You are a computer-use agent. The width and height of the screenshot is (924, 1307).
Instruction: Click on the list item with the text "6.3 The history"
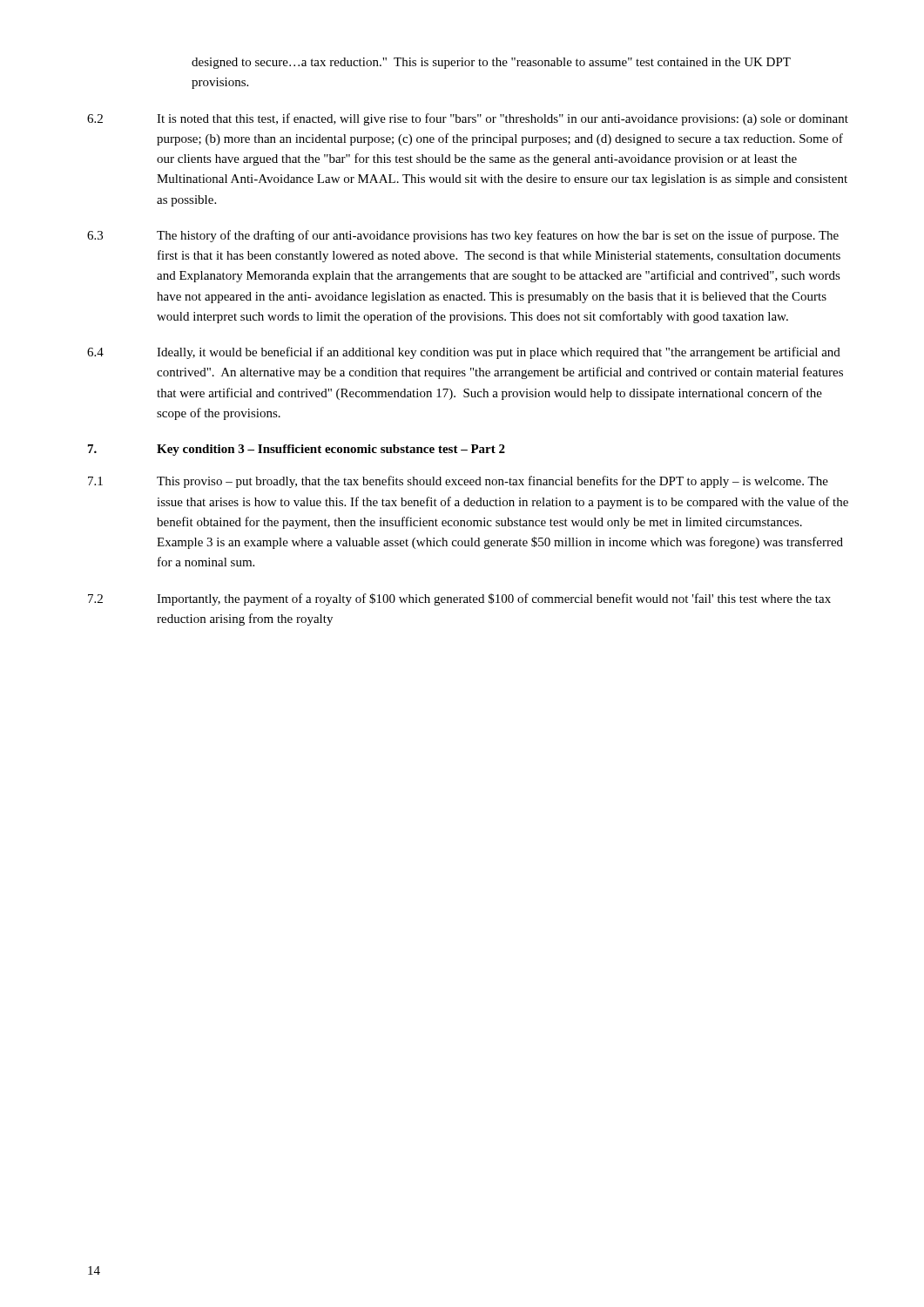(469, 276)
